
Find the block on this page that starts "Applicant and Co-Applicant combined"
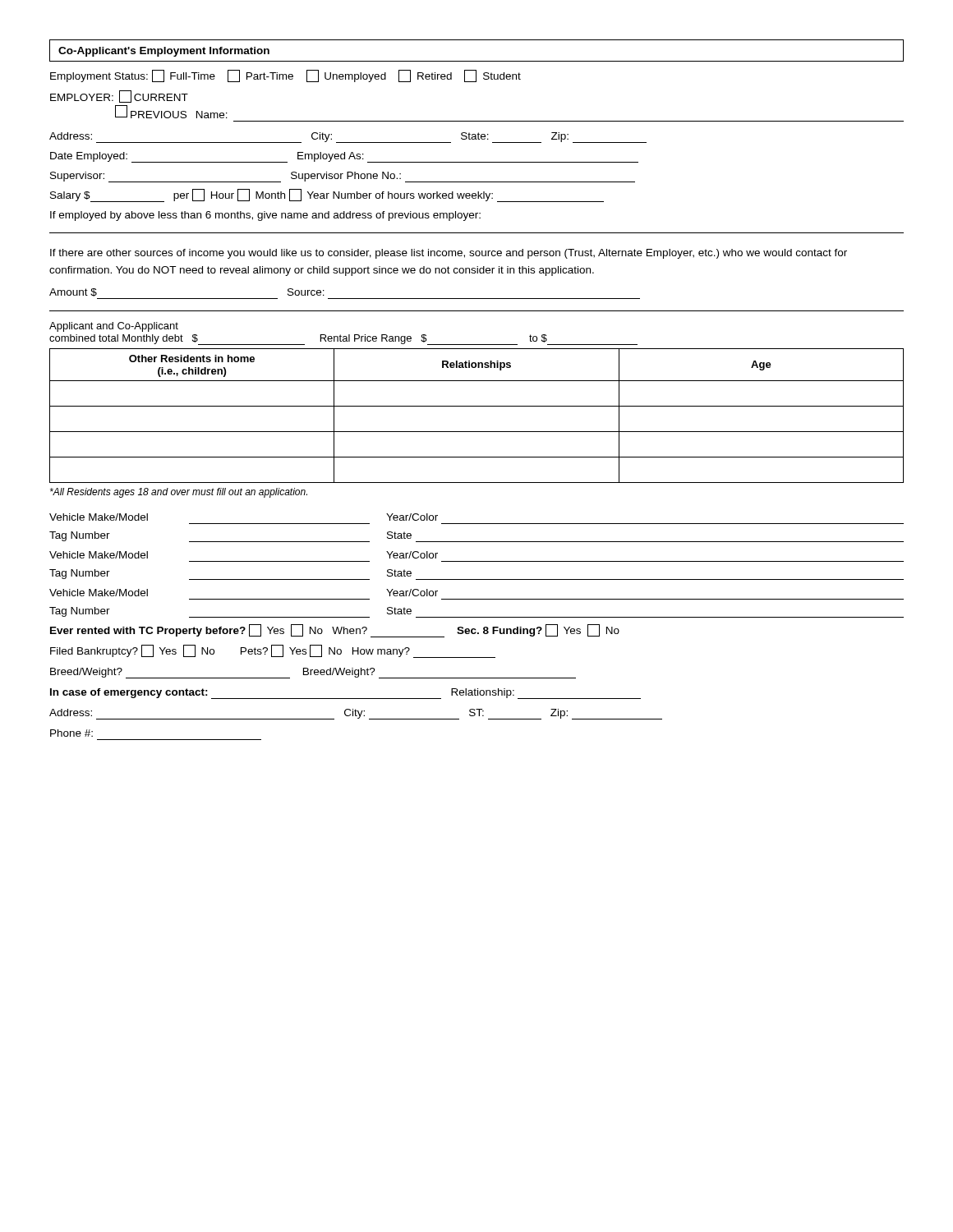point(343,332)
